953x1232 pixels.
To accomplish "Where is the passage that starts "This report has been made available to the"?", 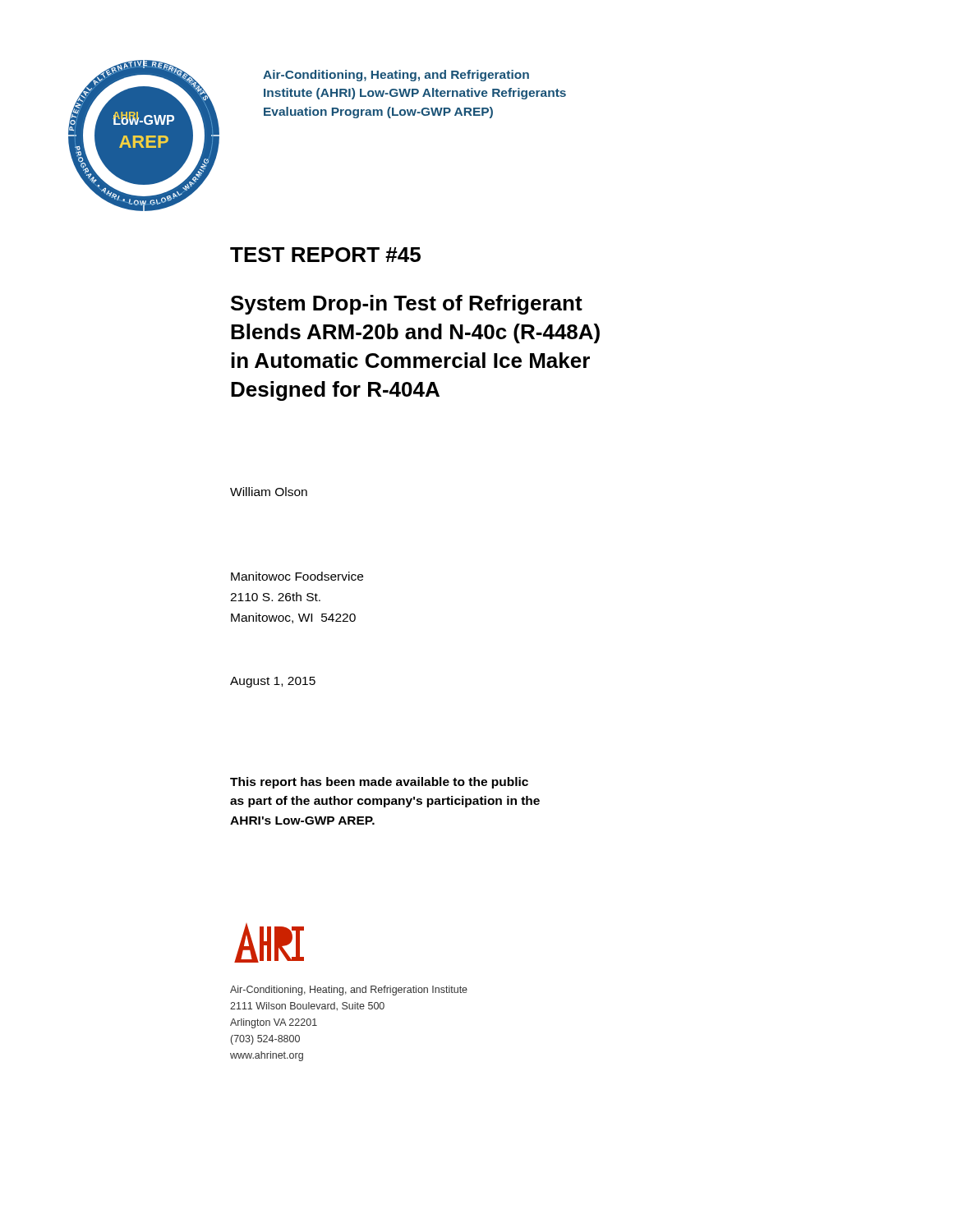I will pos(379,783).
